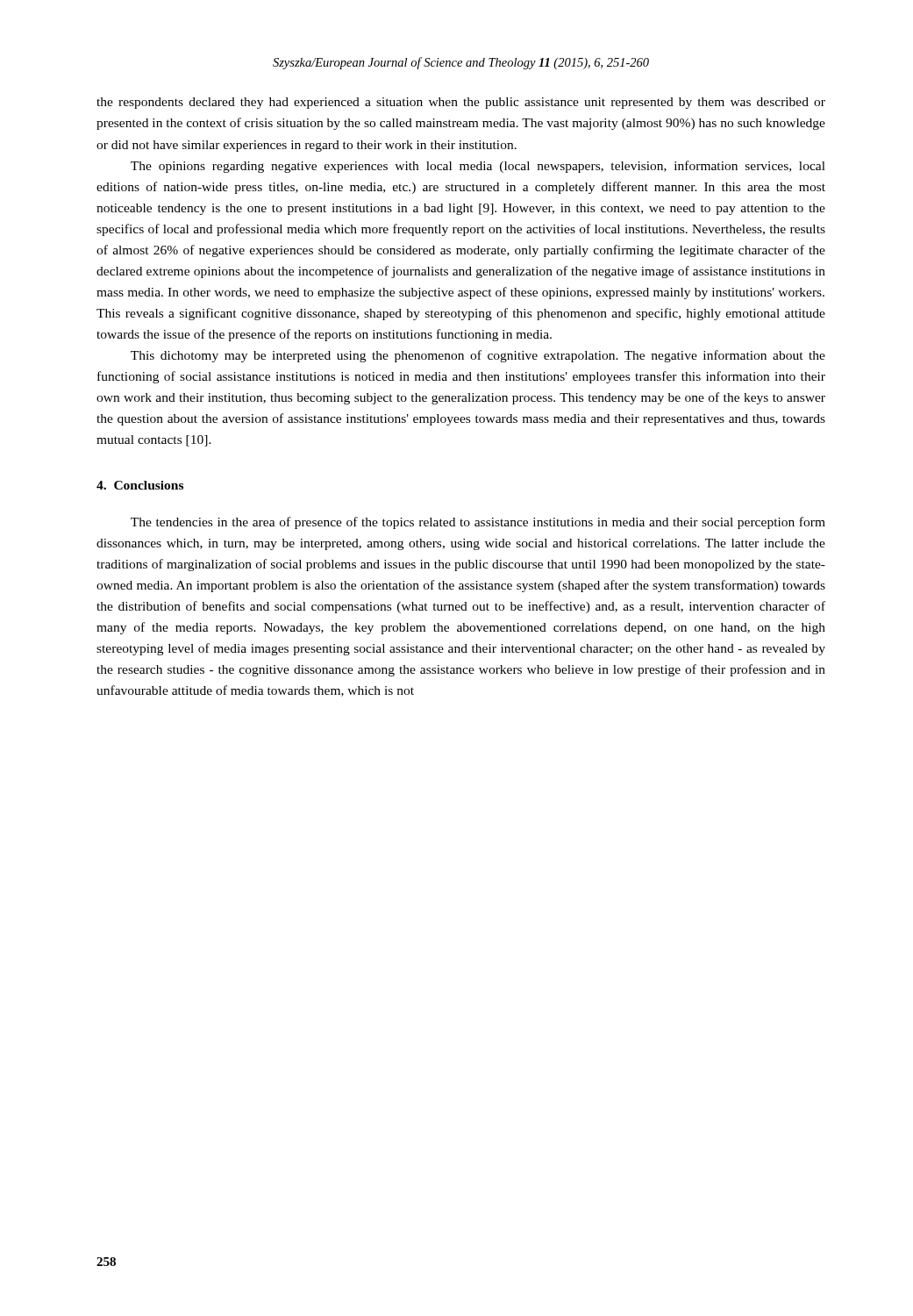Click the passage that begins "the respondents declared they had"

pos(461,271)
